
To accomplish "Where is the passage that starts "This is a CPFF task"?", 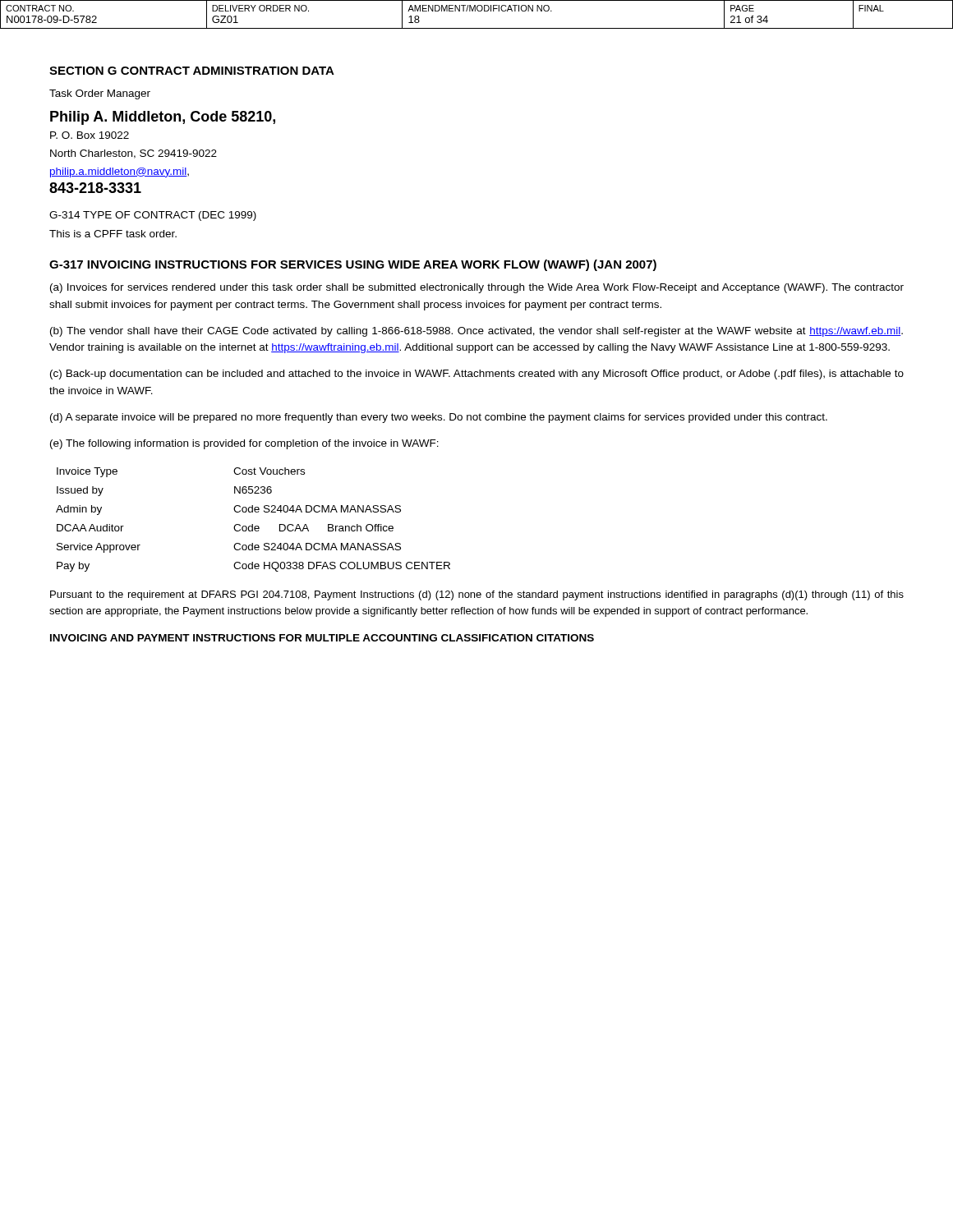I will (x=113, y=234).
